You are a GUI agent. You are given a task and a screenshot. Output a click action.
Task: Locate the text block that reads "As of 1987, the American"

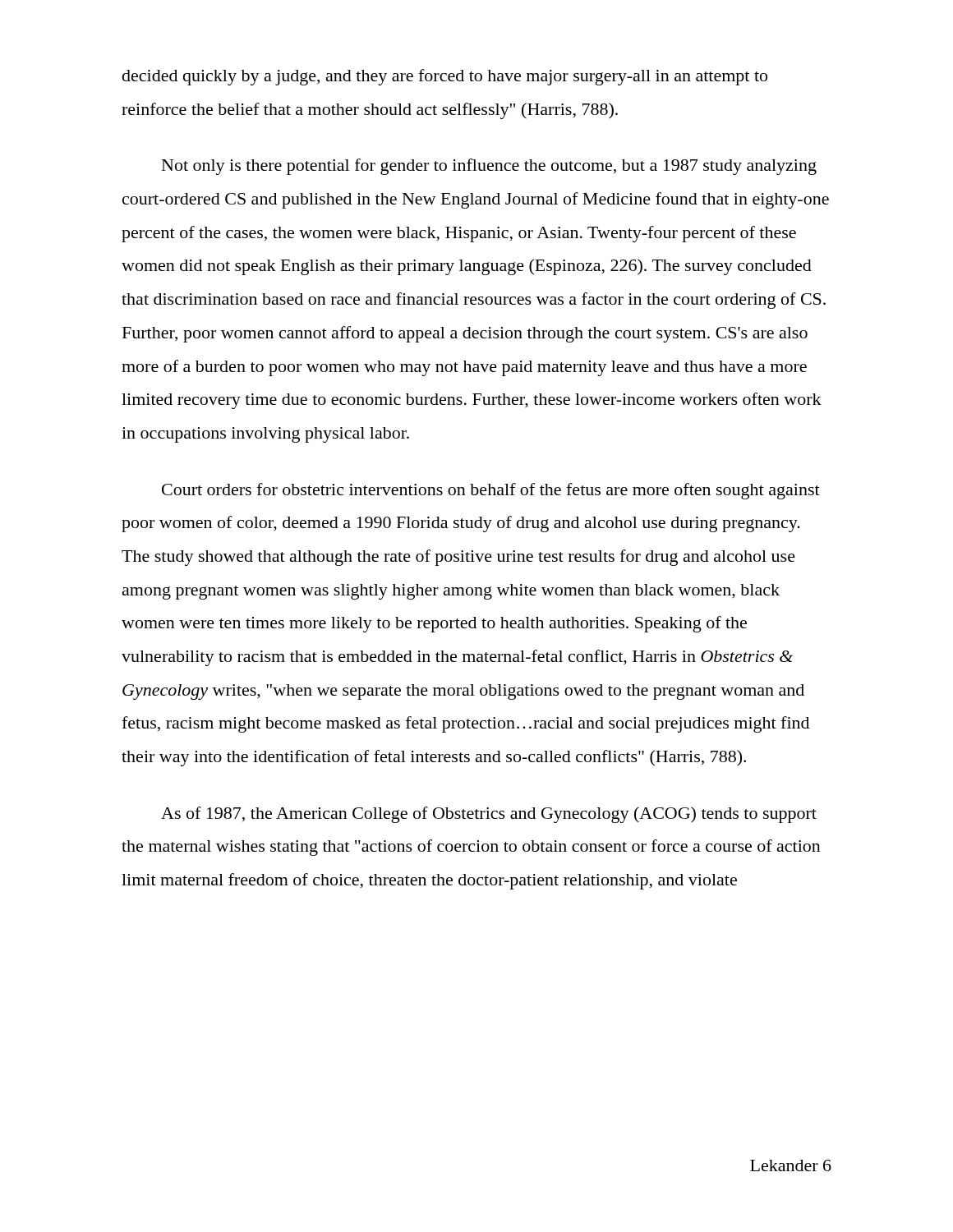(476, 847)
